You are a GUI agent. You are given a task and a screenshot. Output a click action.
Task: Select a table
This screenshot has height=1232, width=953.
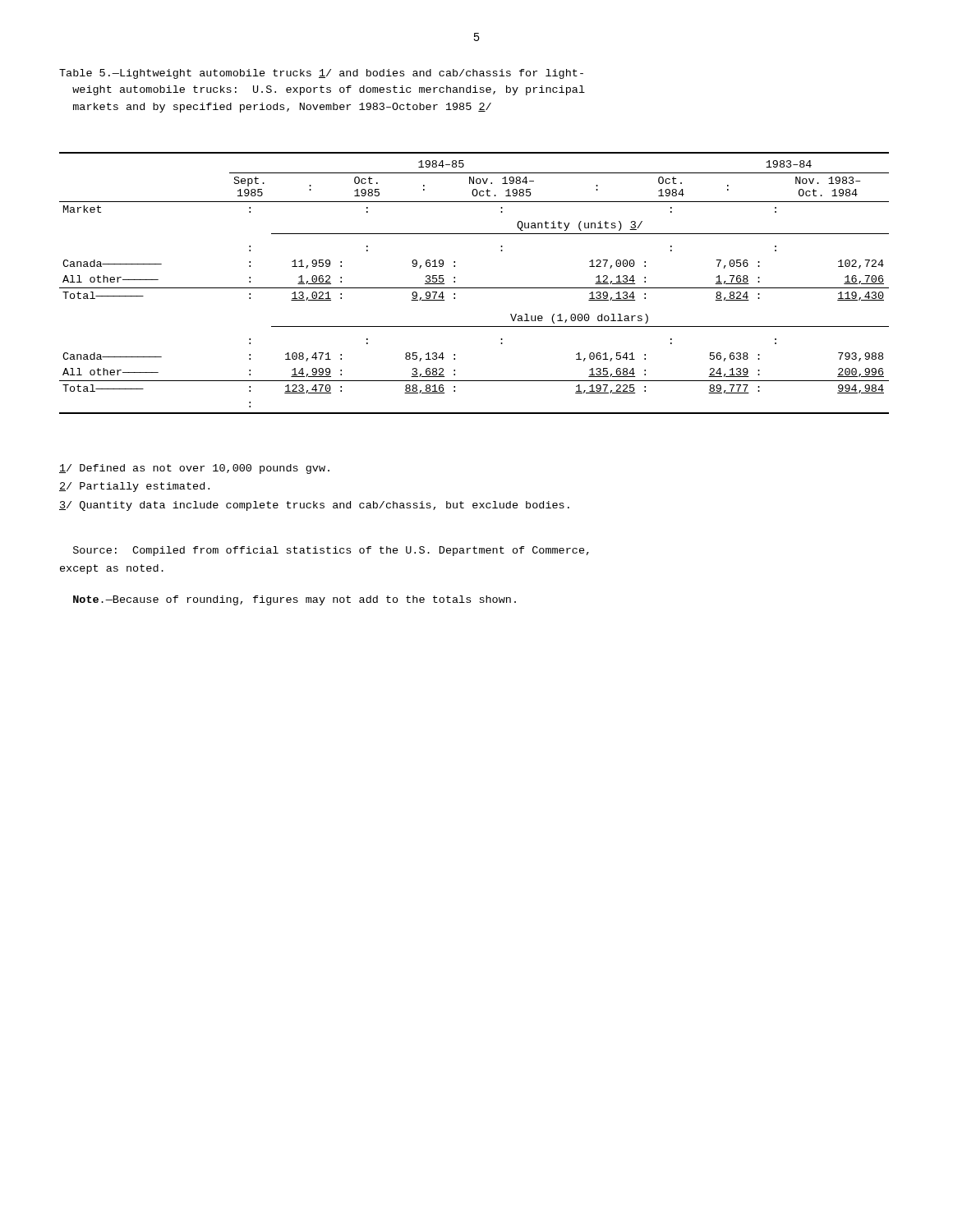[x=474, y=283]
